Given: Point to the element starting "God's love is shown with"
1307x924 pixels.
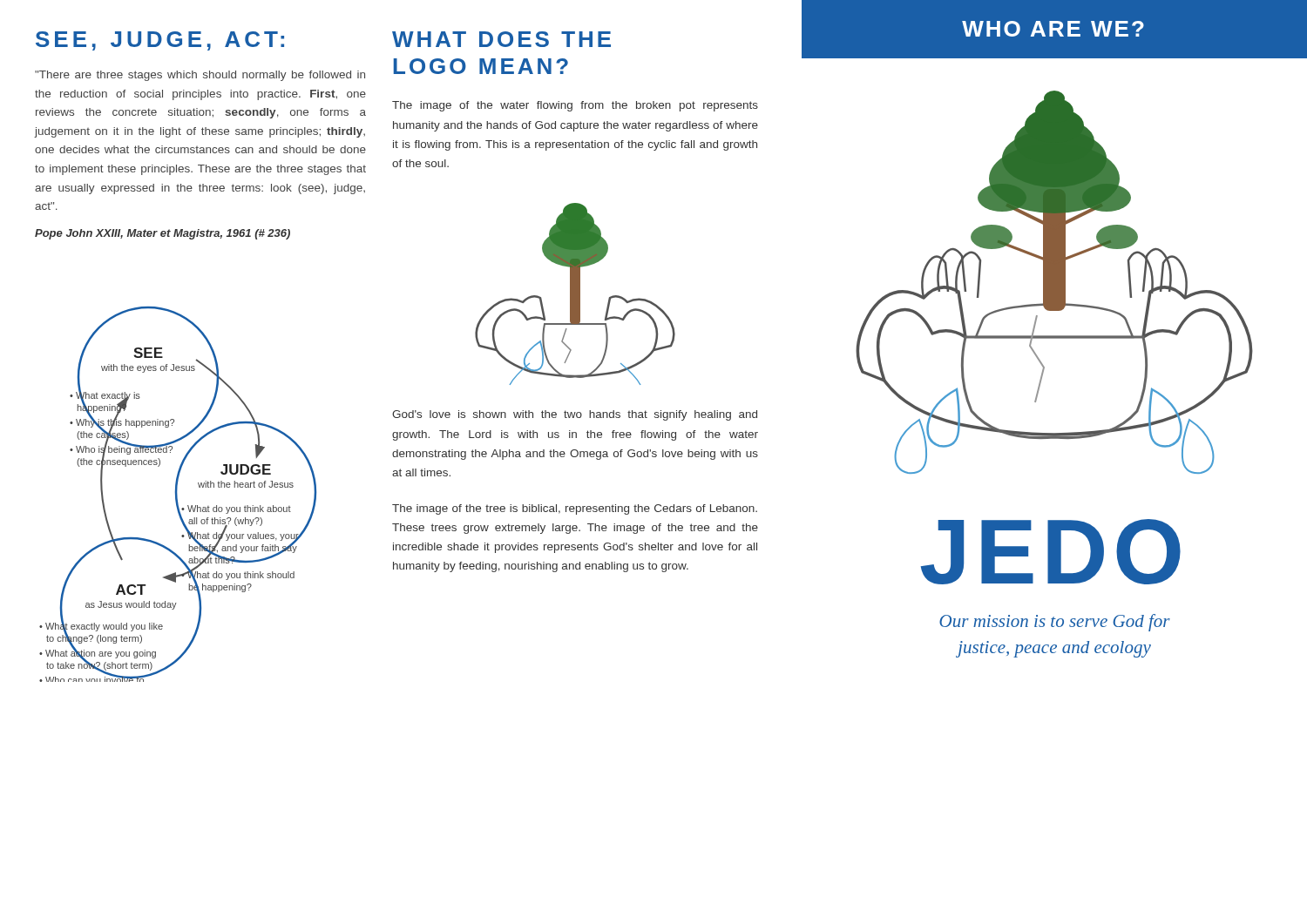Looking at the screenshot, I should (575, 444).
